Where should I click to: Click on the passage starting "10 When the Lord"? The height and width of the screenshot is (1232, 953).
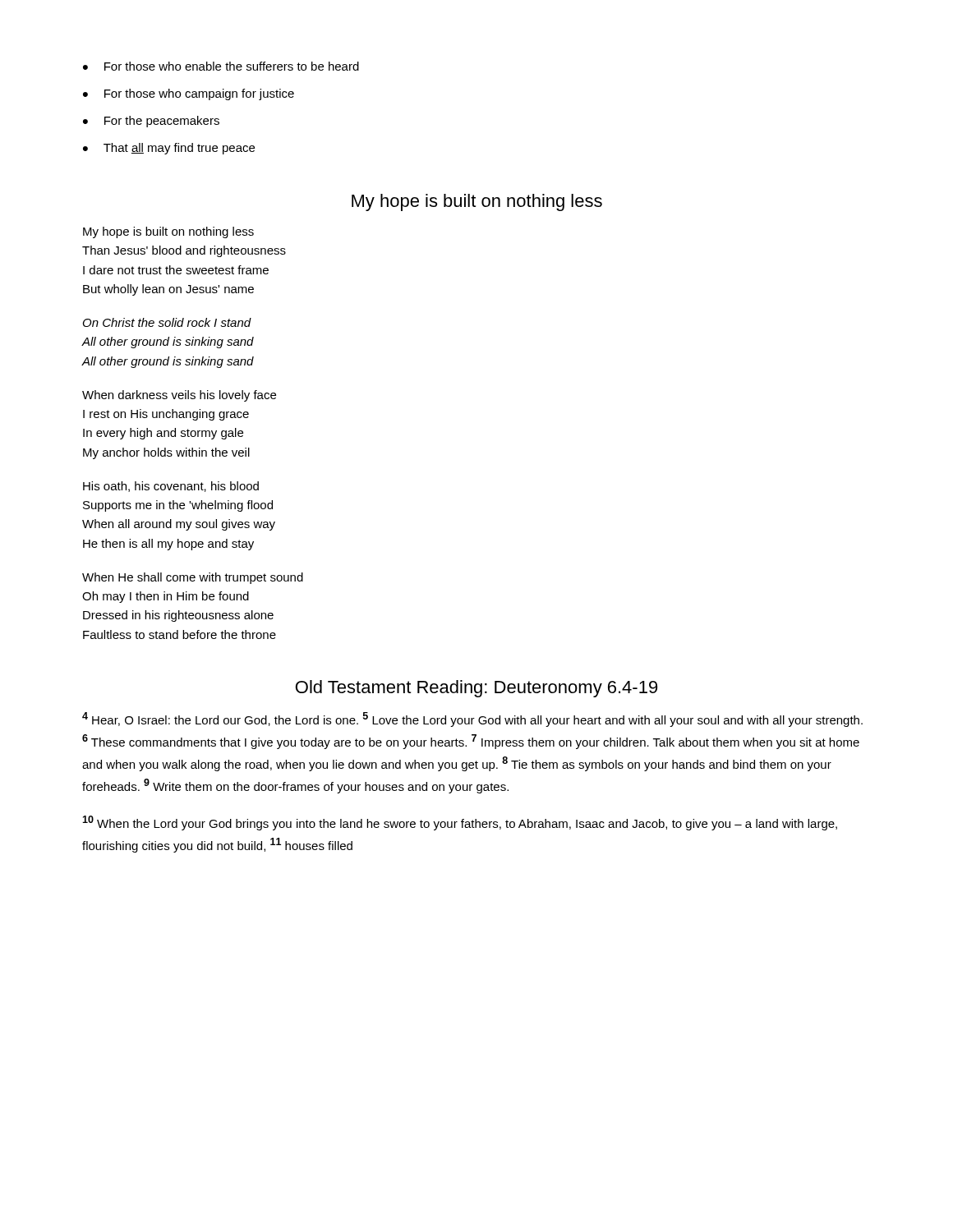(460, 833)
